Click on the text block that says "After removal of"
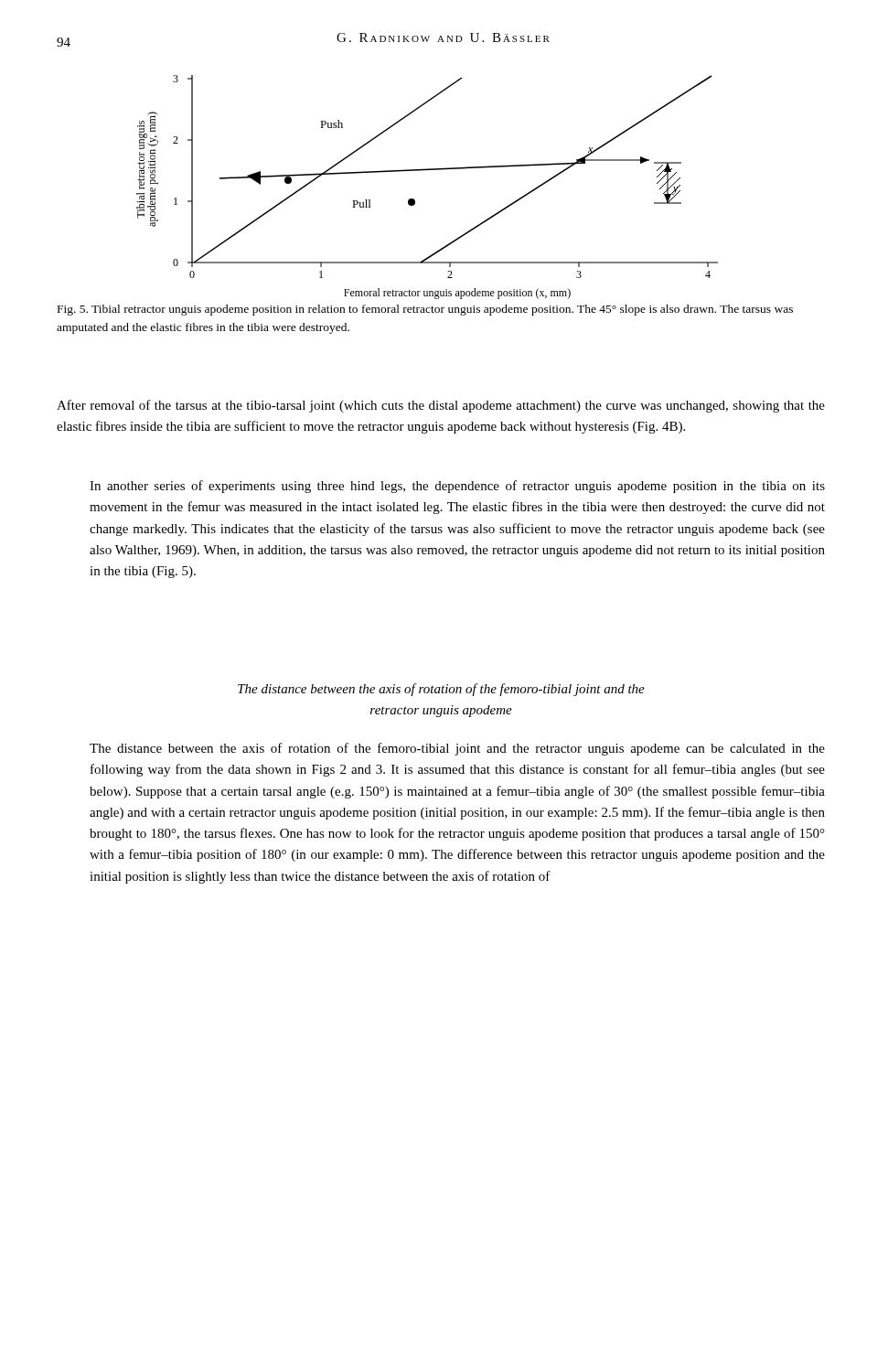This screenshot has height=1372, width=888. click(441, 416)
